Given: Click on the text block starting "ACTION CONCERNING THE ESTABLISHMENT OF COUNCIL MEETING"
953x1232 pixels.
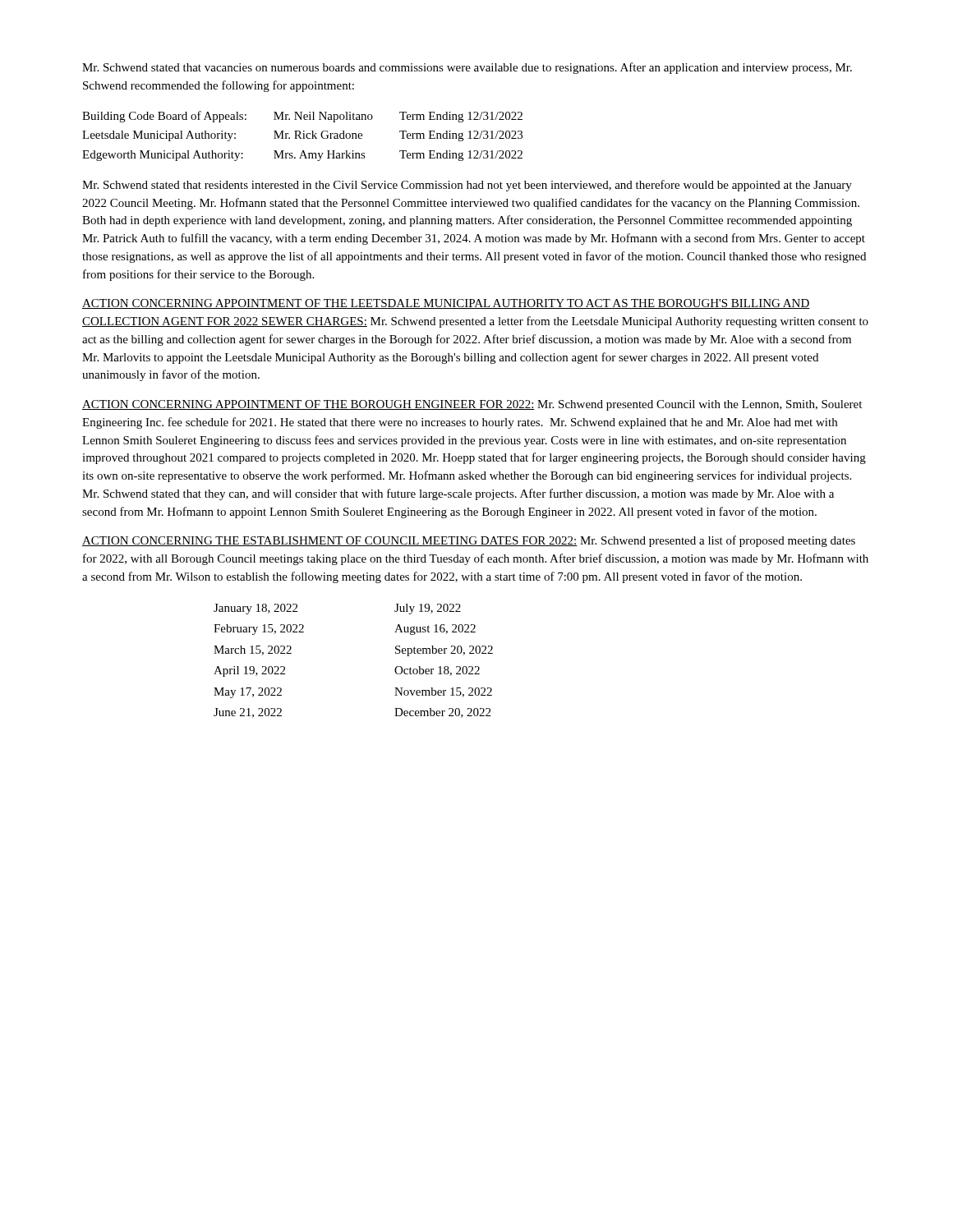Looking at the screenshot, I should click(x=475, y=559).
